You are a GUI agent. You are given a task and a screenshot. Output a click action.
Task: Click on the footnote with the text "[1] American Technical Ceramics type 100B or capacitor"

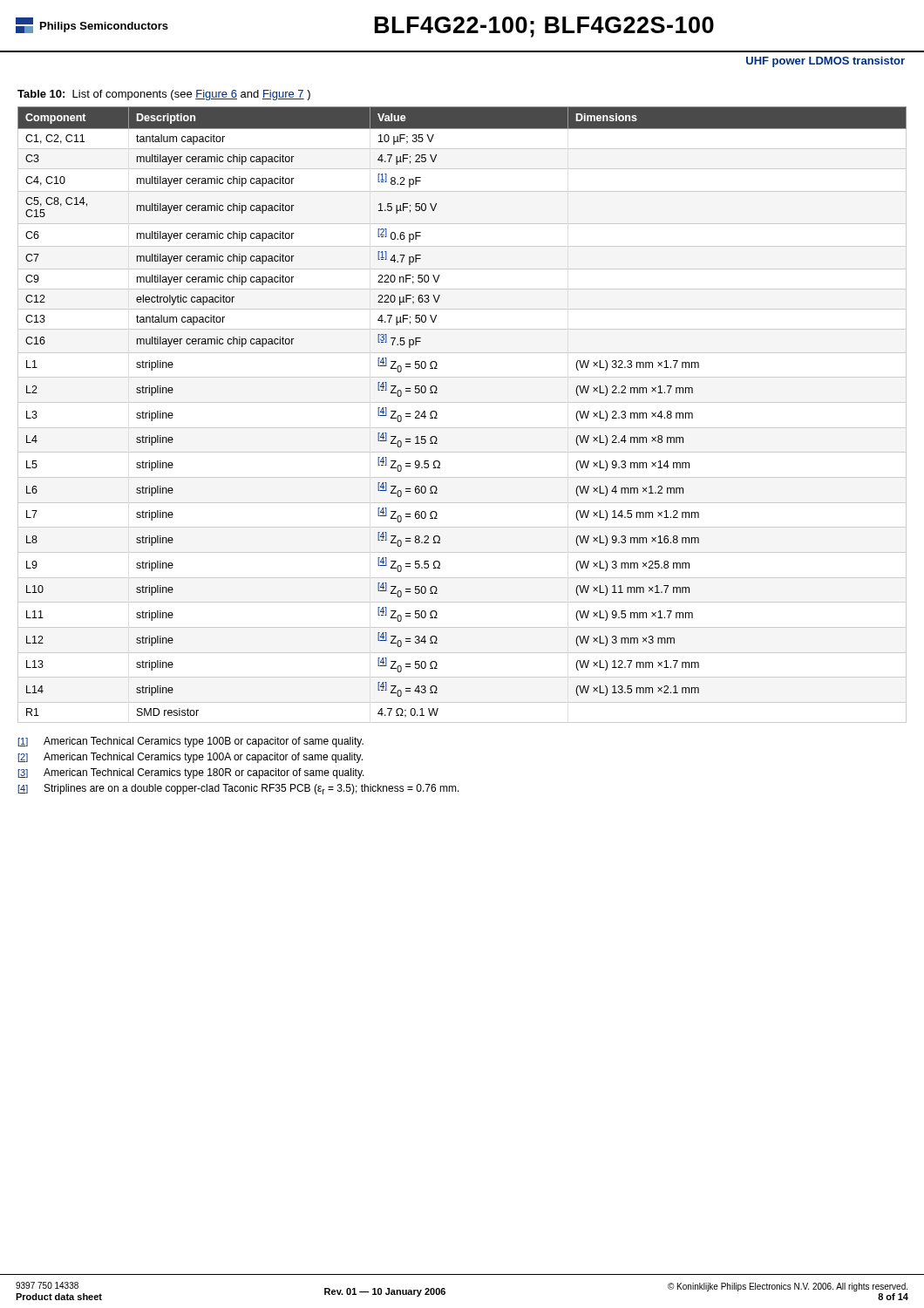191,741
